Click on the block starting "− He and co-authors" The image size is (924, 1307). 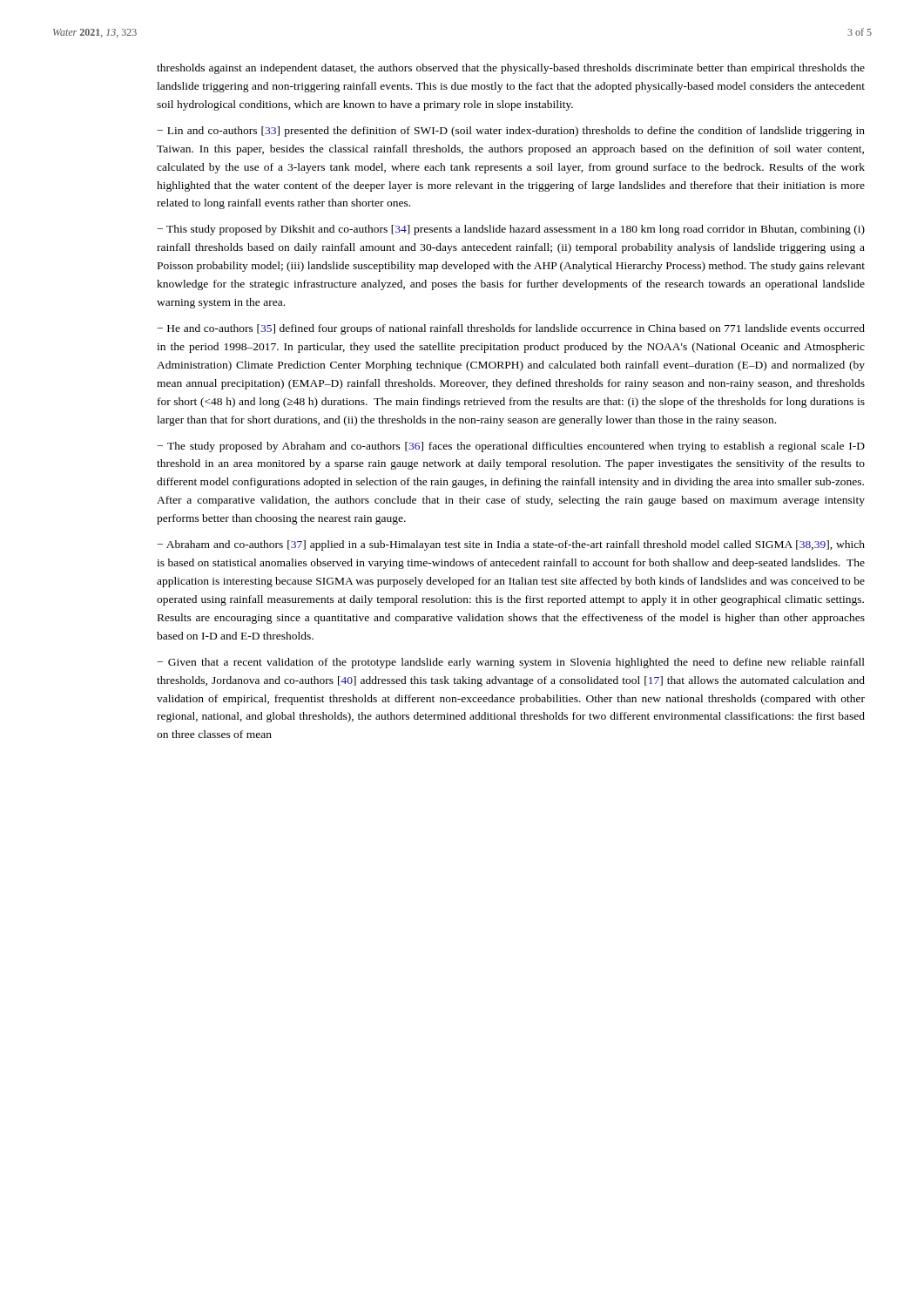click(x=511, y=374)
